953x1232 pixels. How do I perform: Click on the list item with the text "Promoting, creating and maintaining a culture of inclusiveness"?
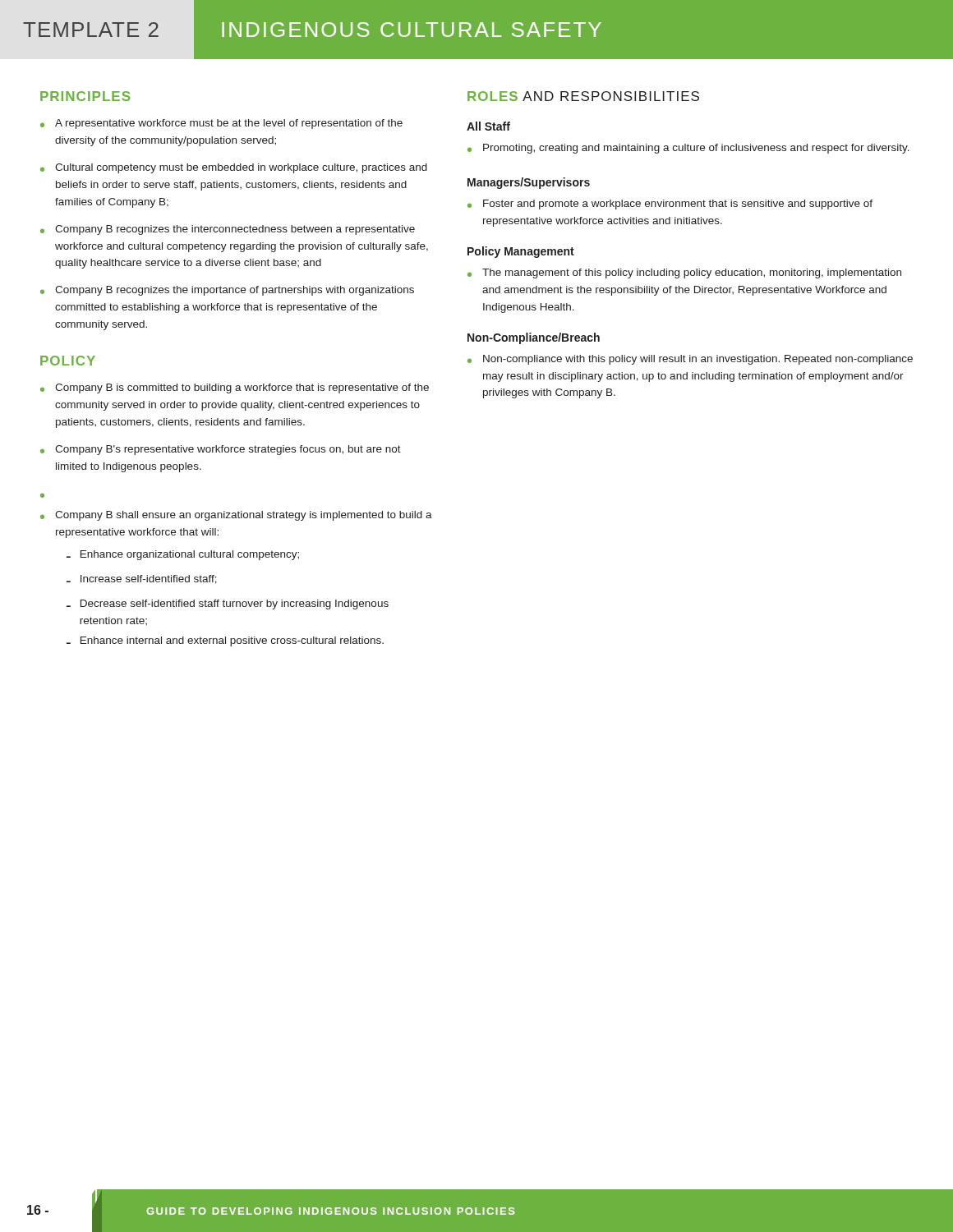(696, 147)
